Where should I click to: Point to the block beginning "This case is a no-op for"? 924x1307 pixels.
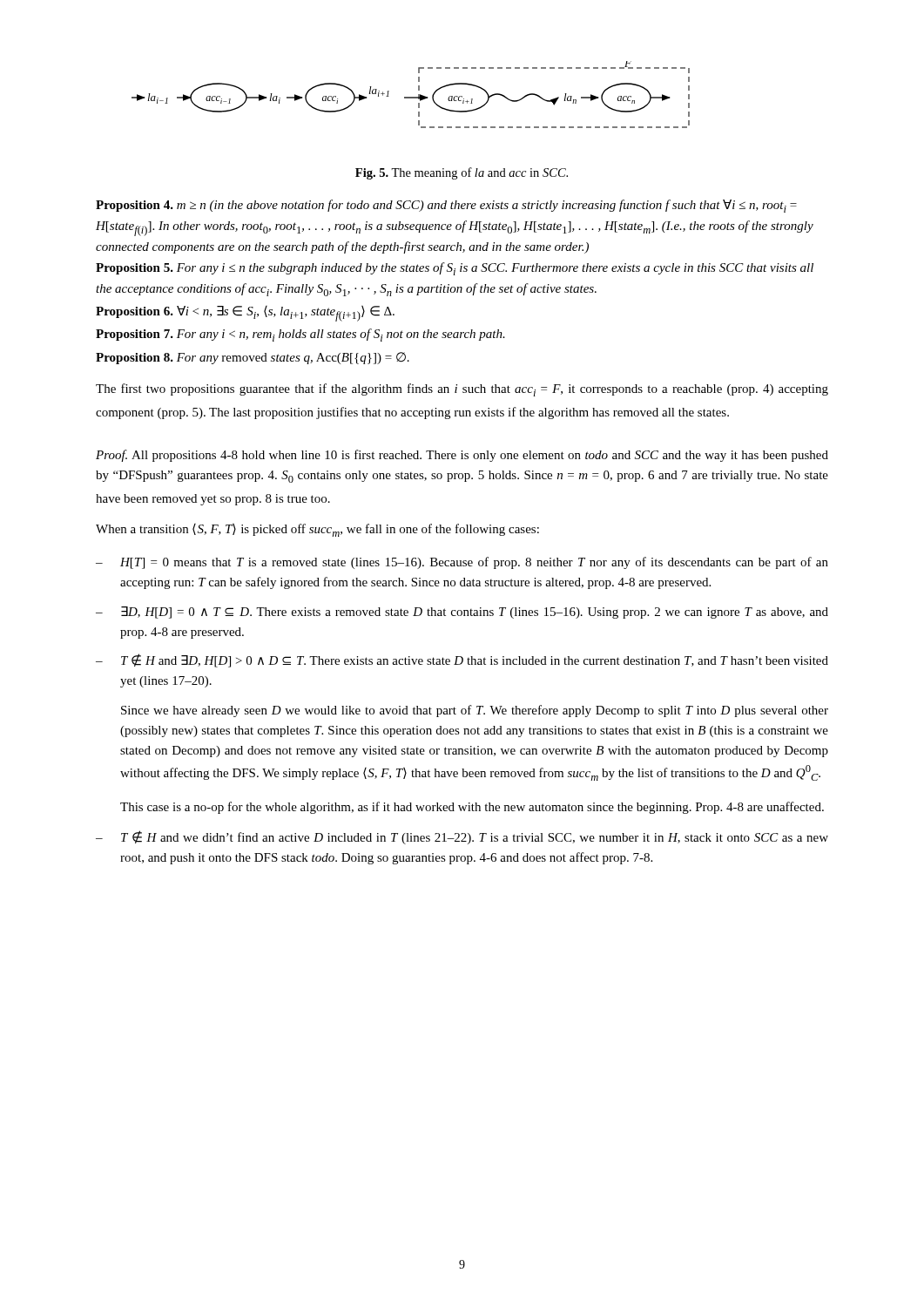[x=472, y=807]
